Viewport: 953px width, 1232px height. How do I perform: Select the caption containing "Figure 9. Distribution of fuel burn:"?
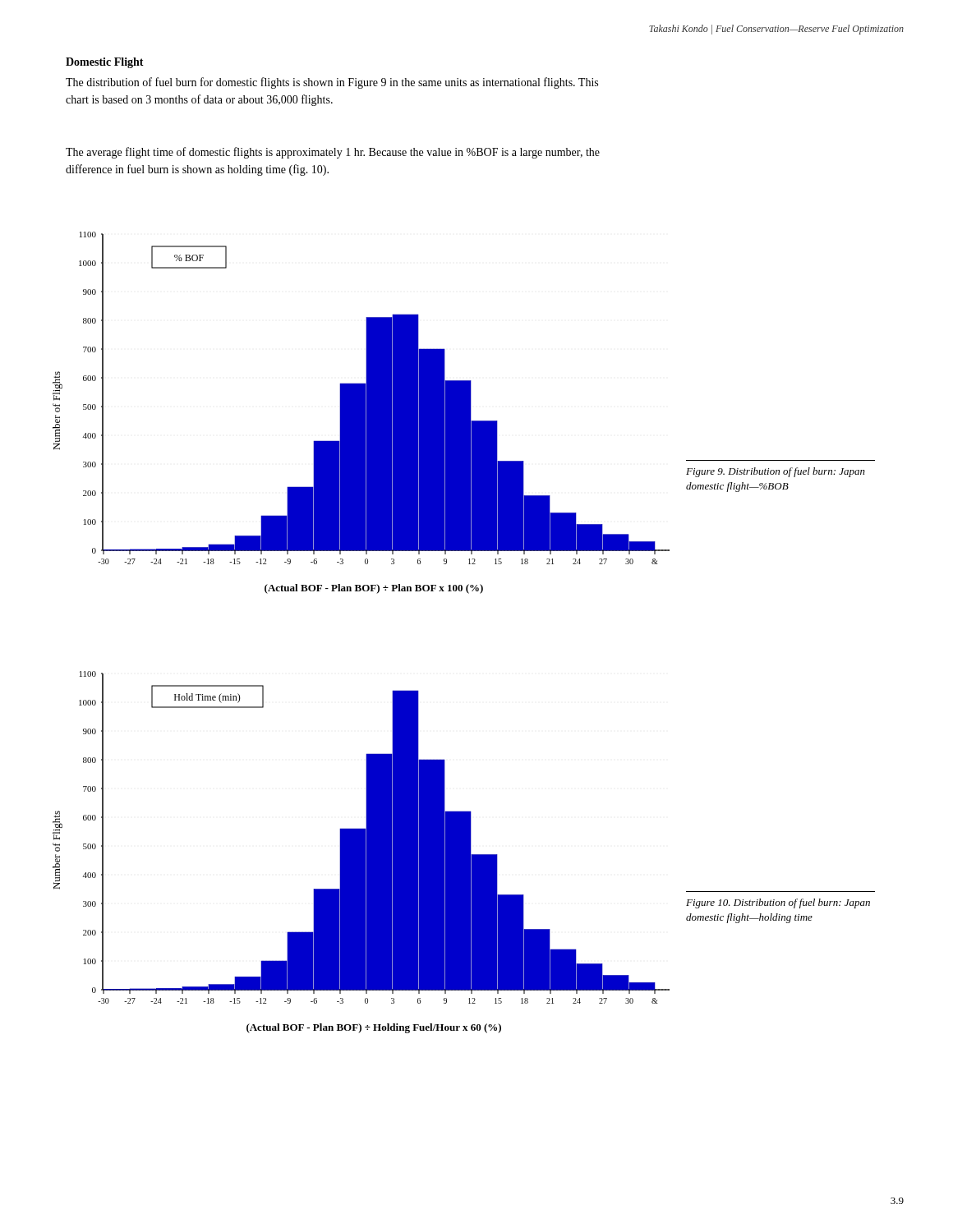pos(776,479)
